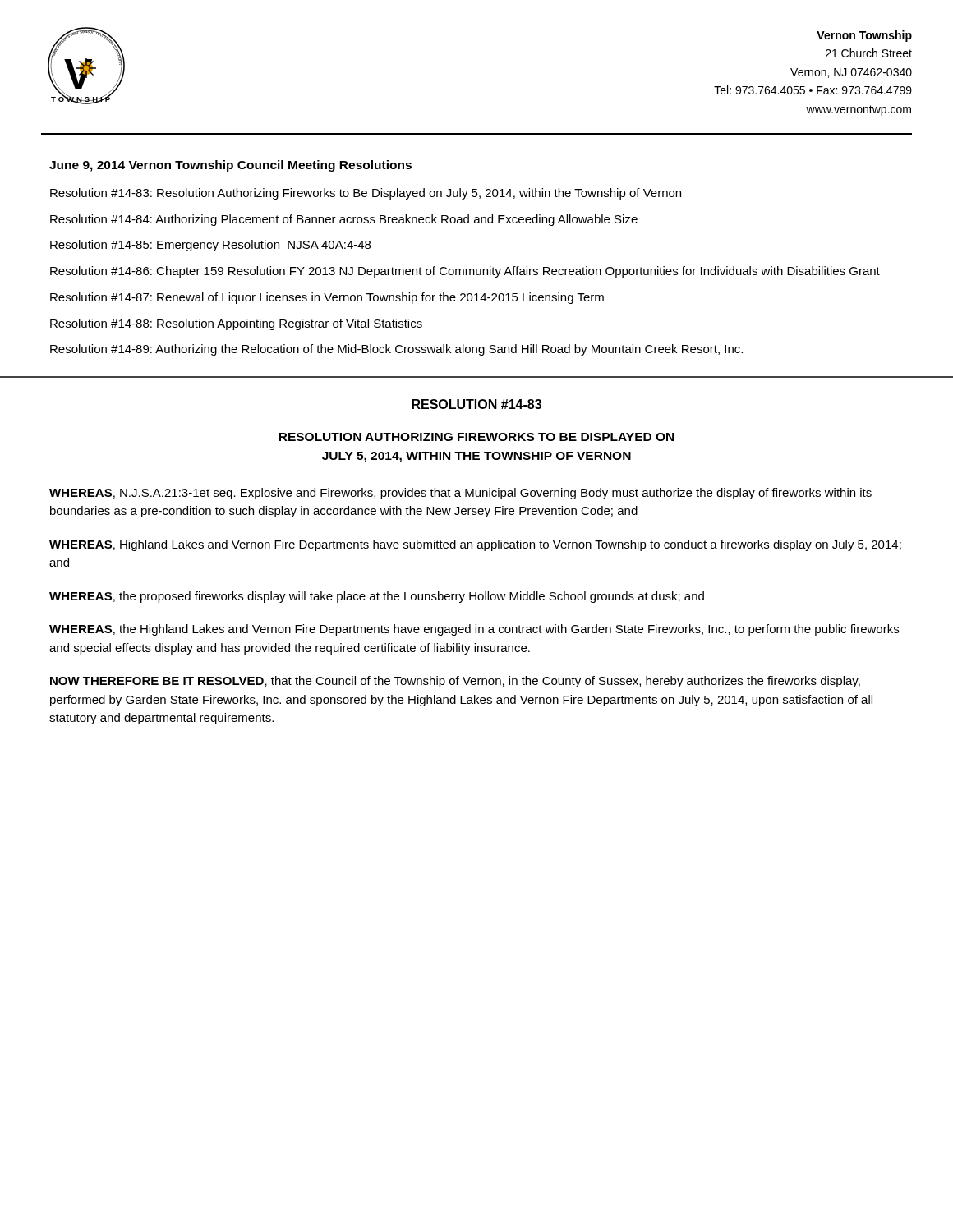
Task: Click where it says "Resolution #14-85: Emergency Resolution–NJSA 40A:4-48"
Action: [x=210, y=245]
